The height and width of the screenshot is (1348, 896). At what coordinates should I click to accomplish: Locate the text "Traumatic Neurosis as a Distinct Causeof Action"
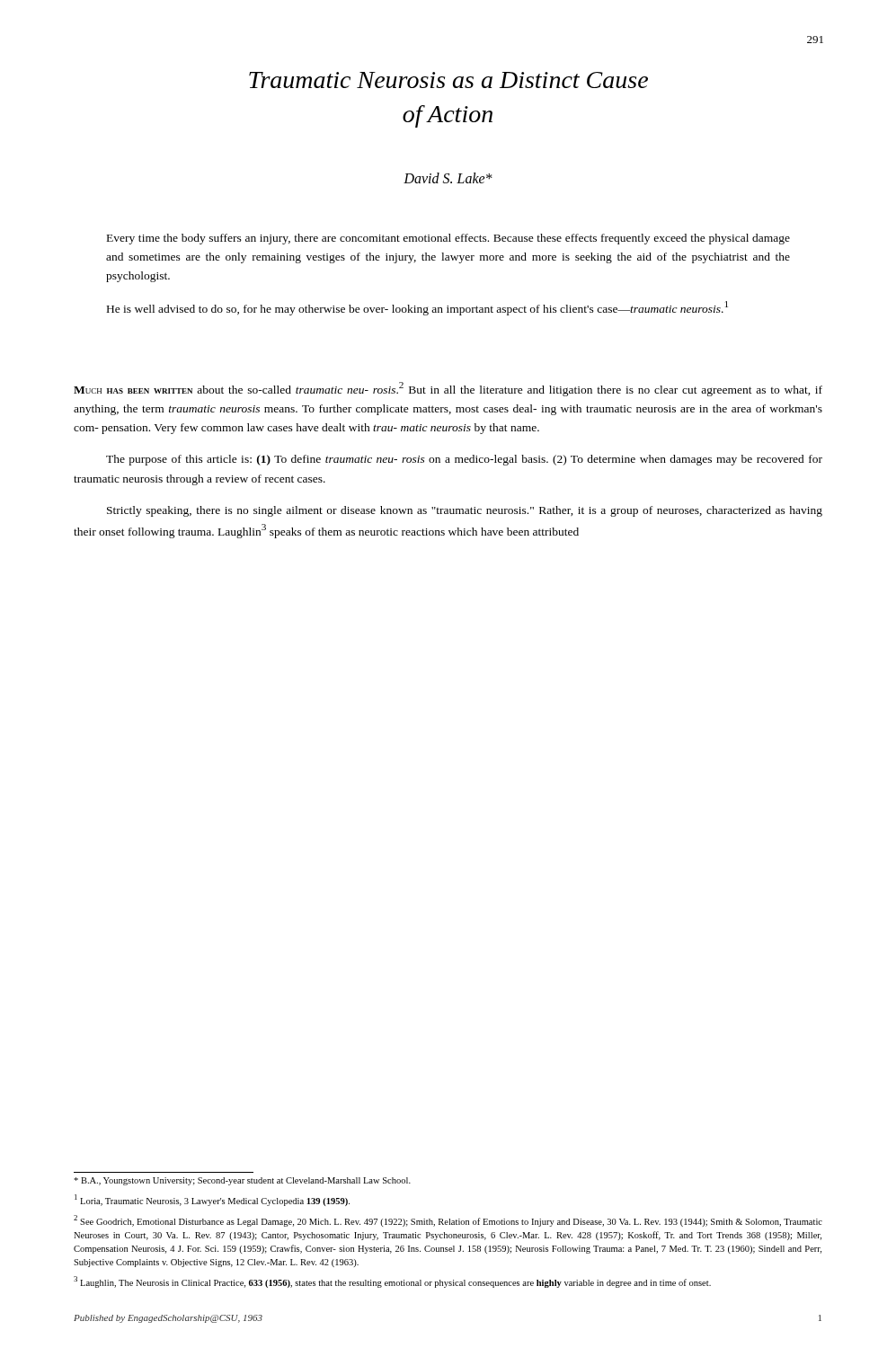[448, 97]
